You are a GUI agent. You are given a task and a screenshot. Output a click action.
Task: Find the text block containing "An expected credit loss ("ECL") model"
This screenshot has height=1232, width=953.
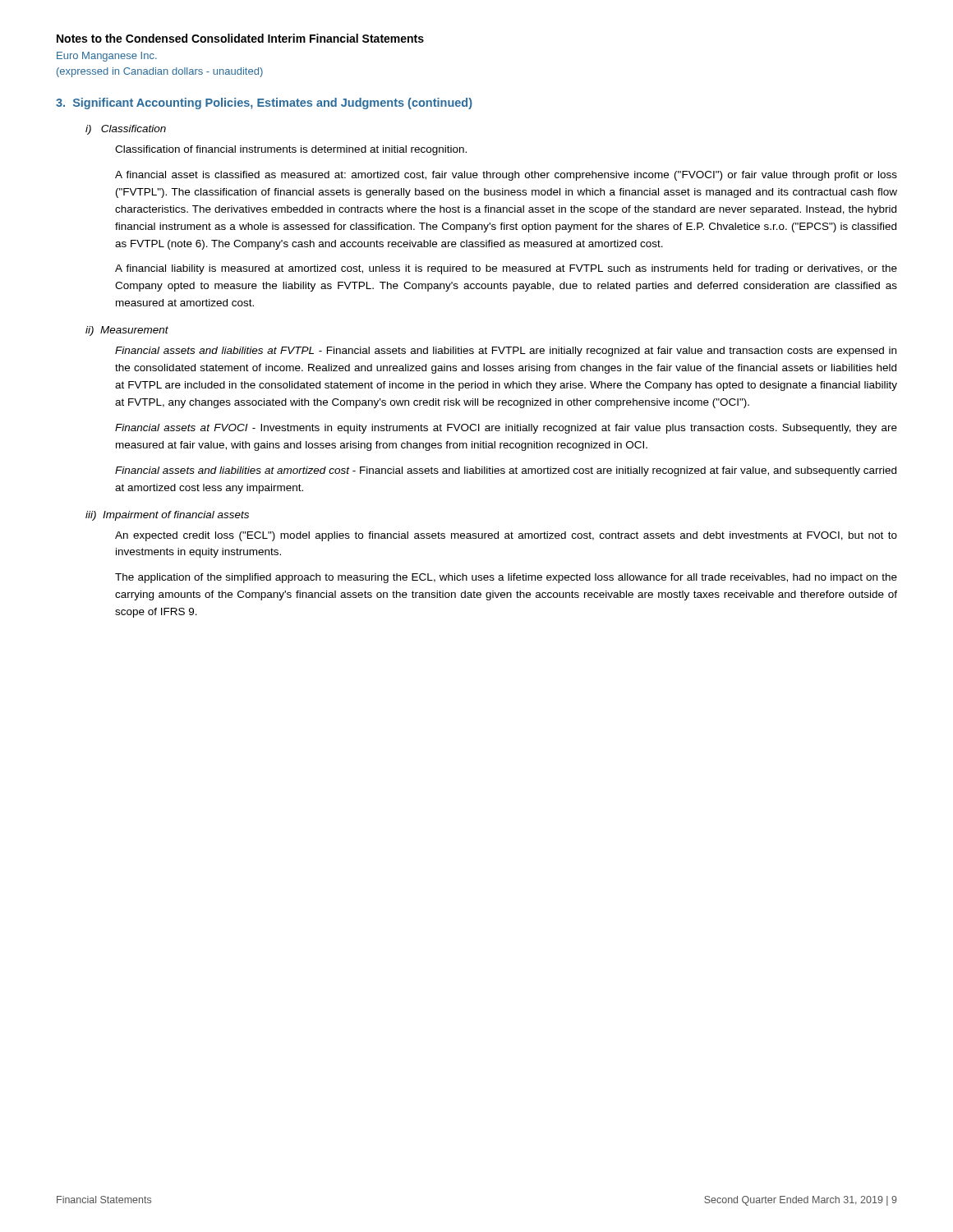pos(506,543)
